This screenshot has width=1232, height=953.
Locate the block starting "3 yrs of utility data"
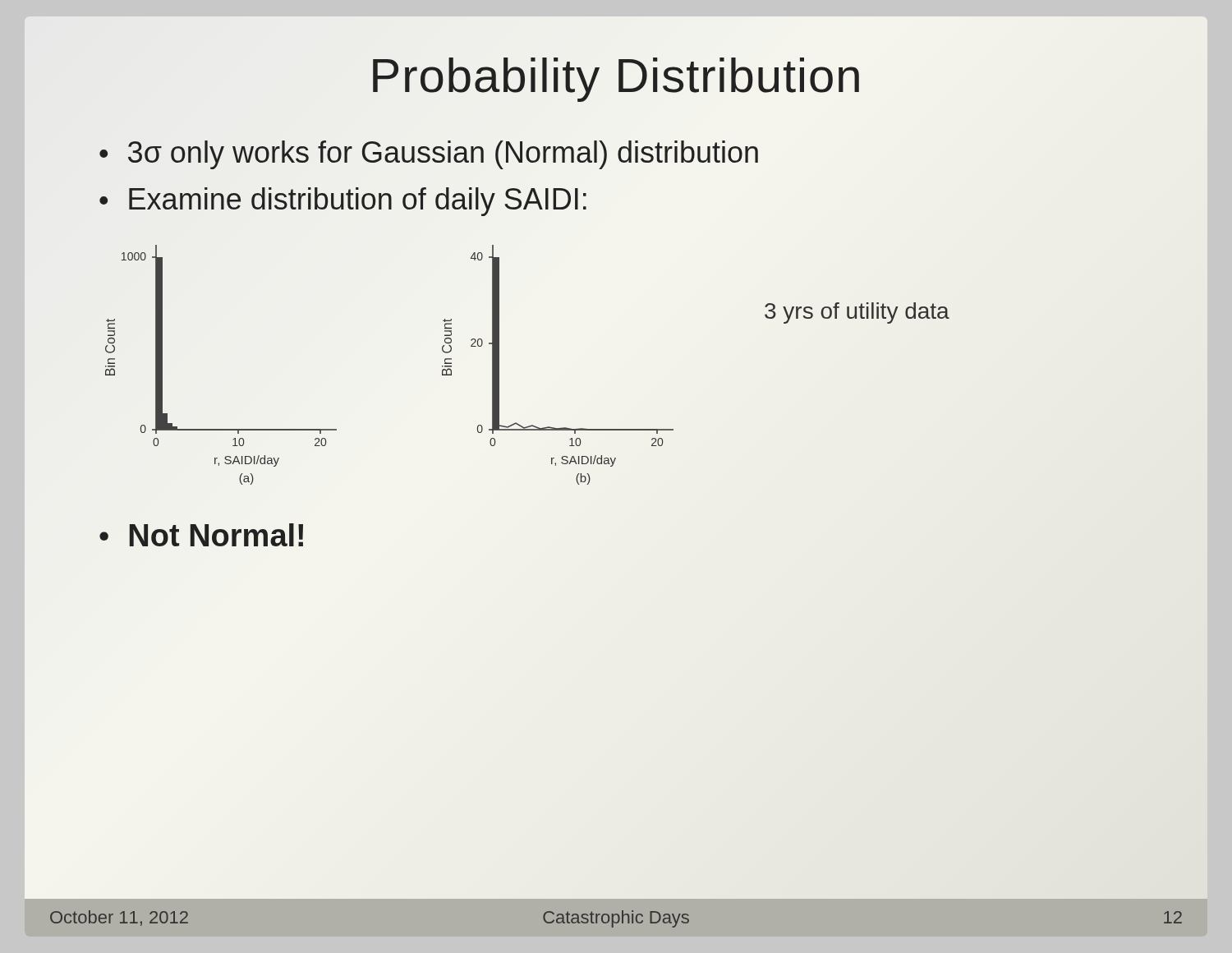coord(856,311)
